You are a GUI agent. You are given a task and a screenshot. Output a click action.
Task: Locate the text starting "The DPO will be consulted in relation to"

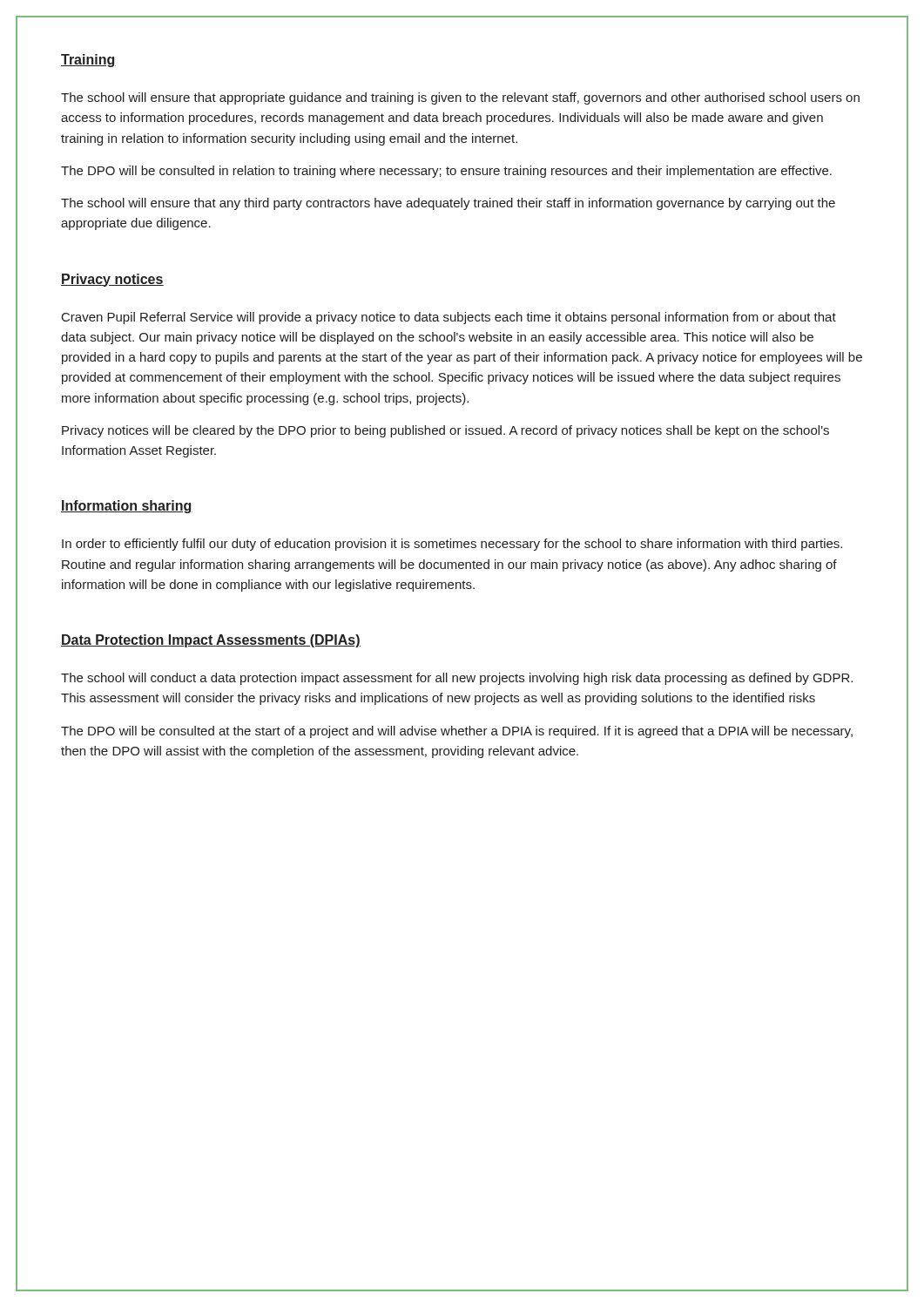tap(462, 170)
